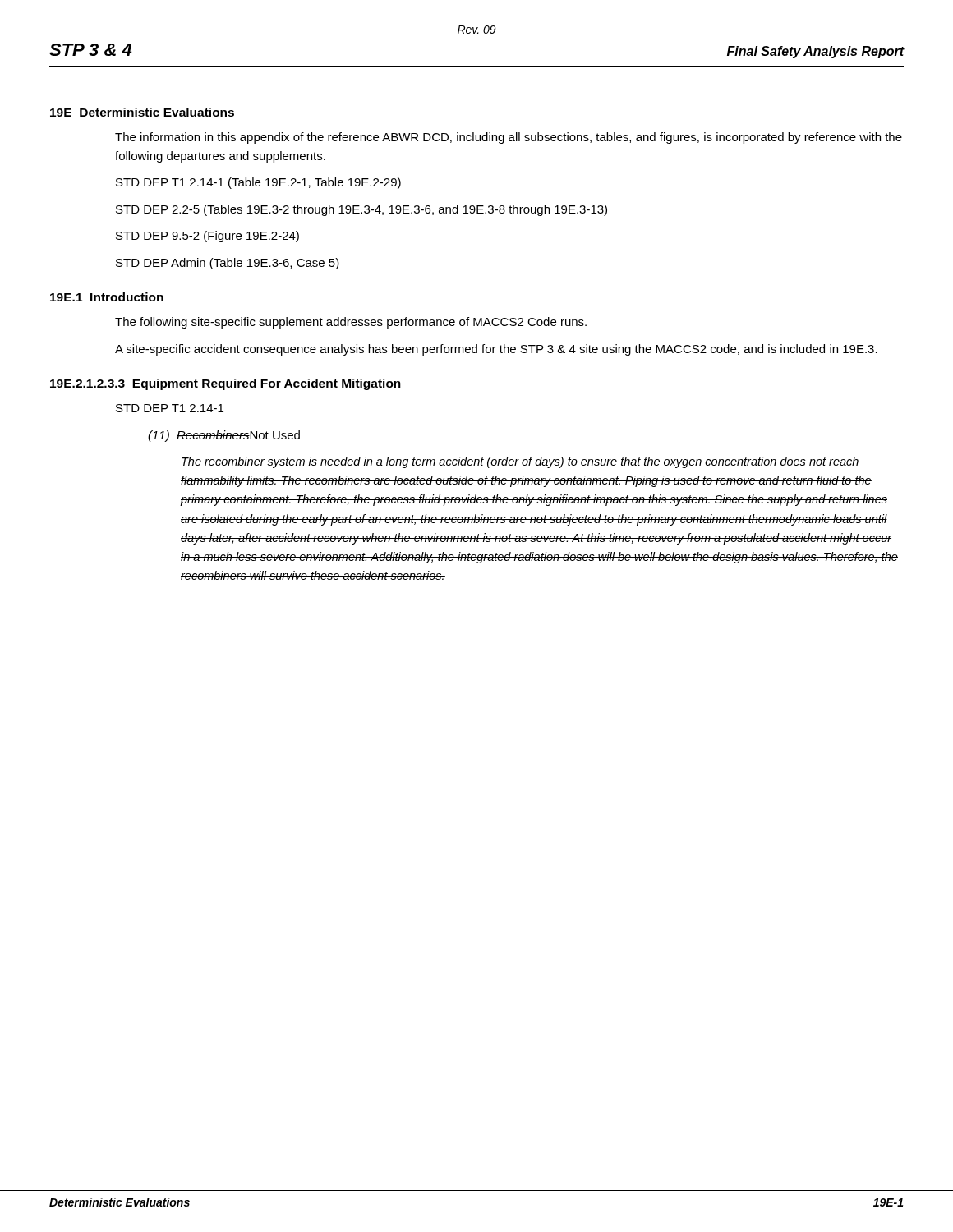The height and width of the screenshot is (1232, 953).
Task: Click on the block starting "(11) RecombinersNot Used"
Action: pyautogui.click(x=224, y=434)
